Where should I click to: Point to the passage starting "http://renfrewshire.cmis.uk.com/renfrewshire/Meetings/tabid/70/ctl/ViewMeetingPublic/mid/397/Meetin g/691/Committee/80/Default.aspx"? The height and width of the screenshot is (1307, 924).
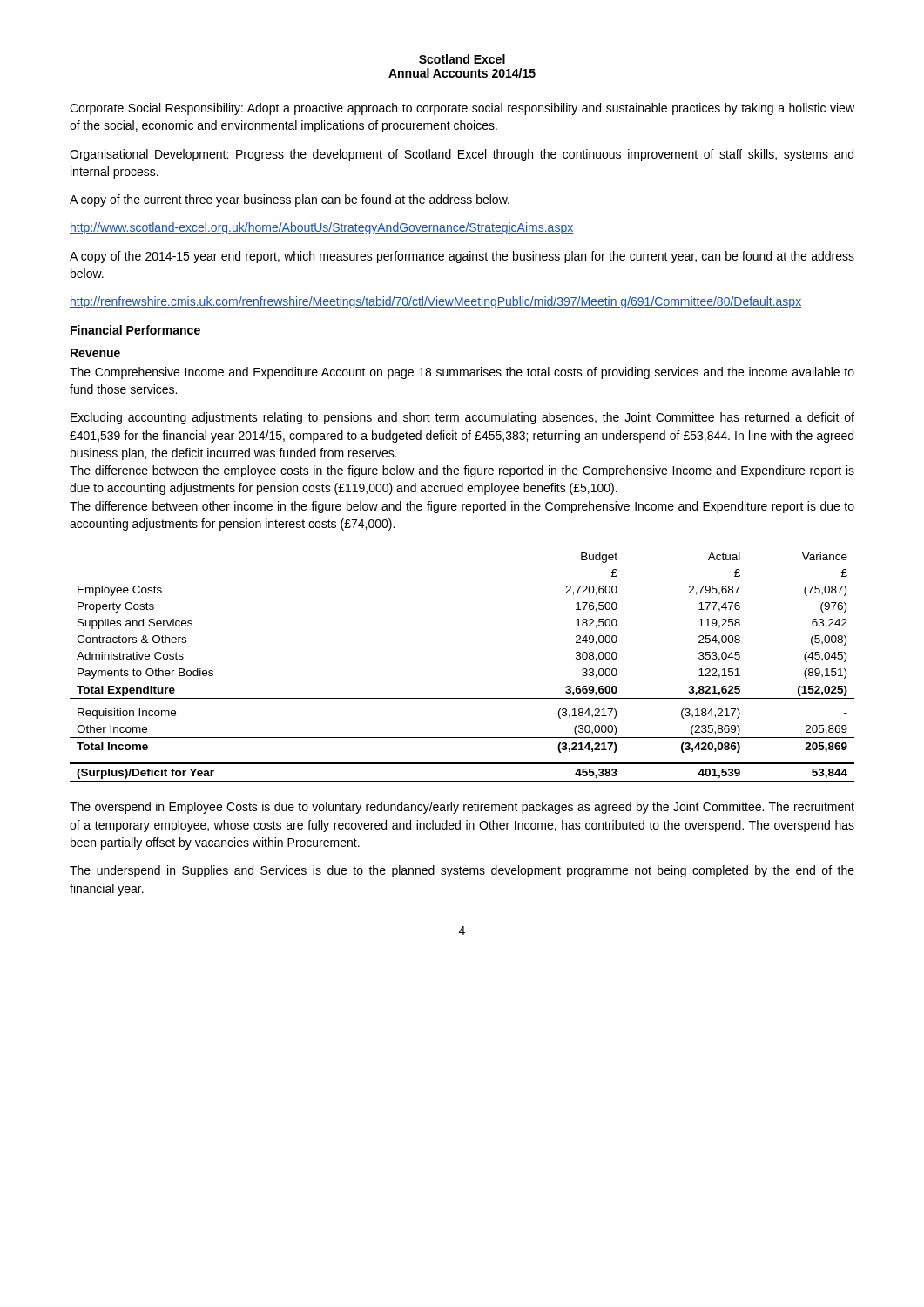tap(462, 302)
